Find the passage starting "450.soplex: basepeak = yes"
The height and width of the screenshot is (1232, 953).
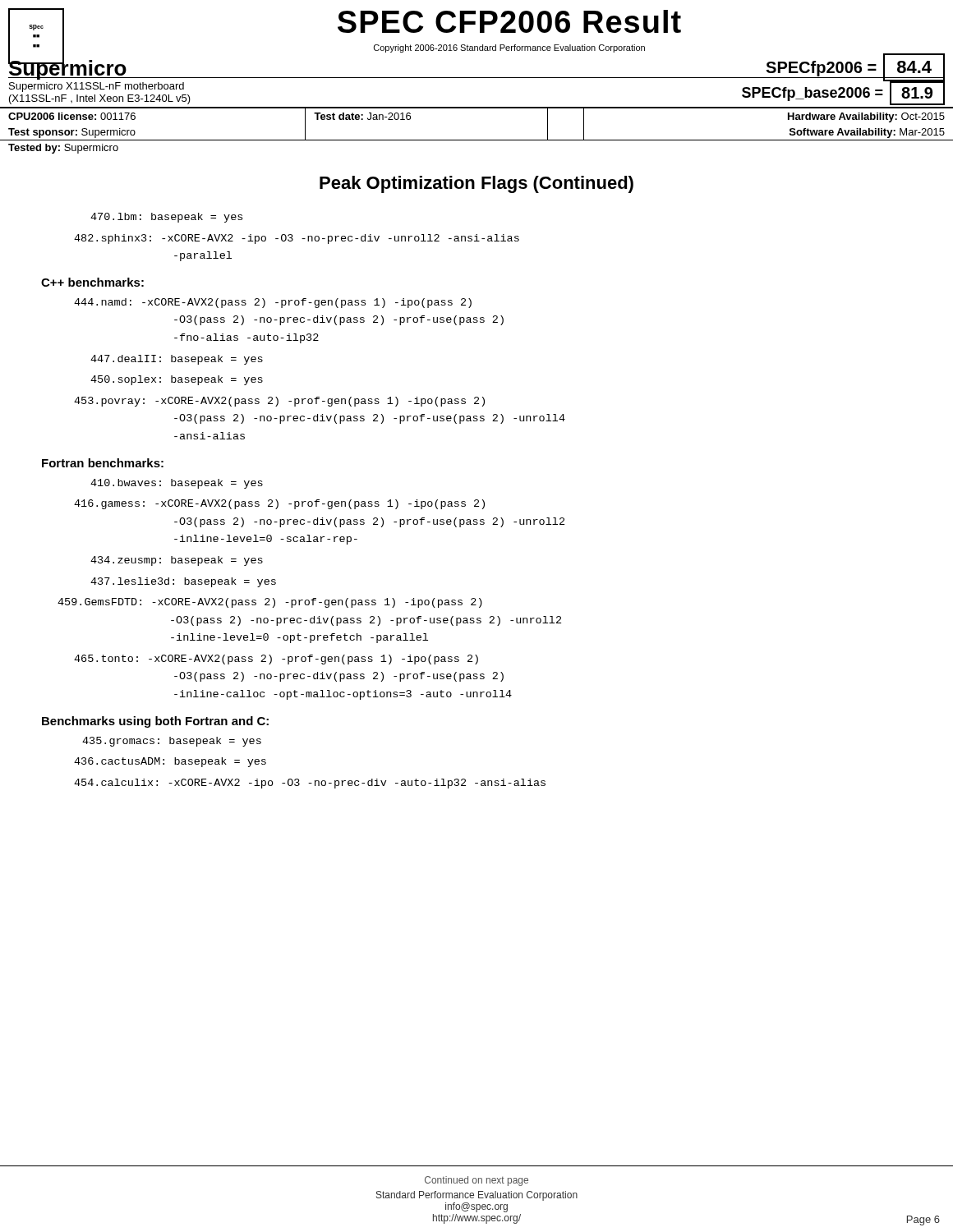tap(177, 380)
